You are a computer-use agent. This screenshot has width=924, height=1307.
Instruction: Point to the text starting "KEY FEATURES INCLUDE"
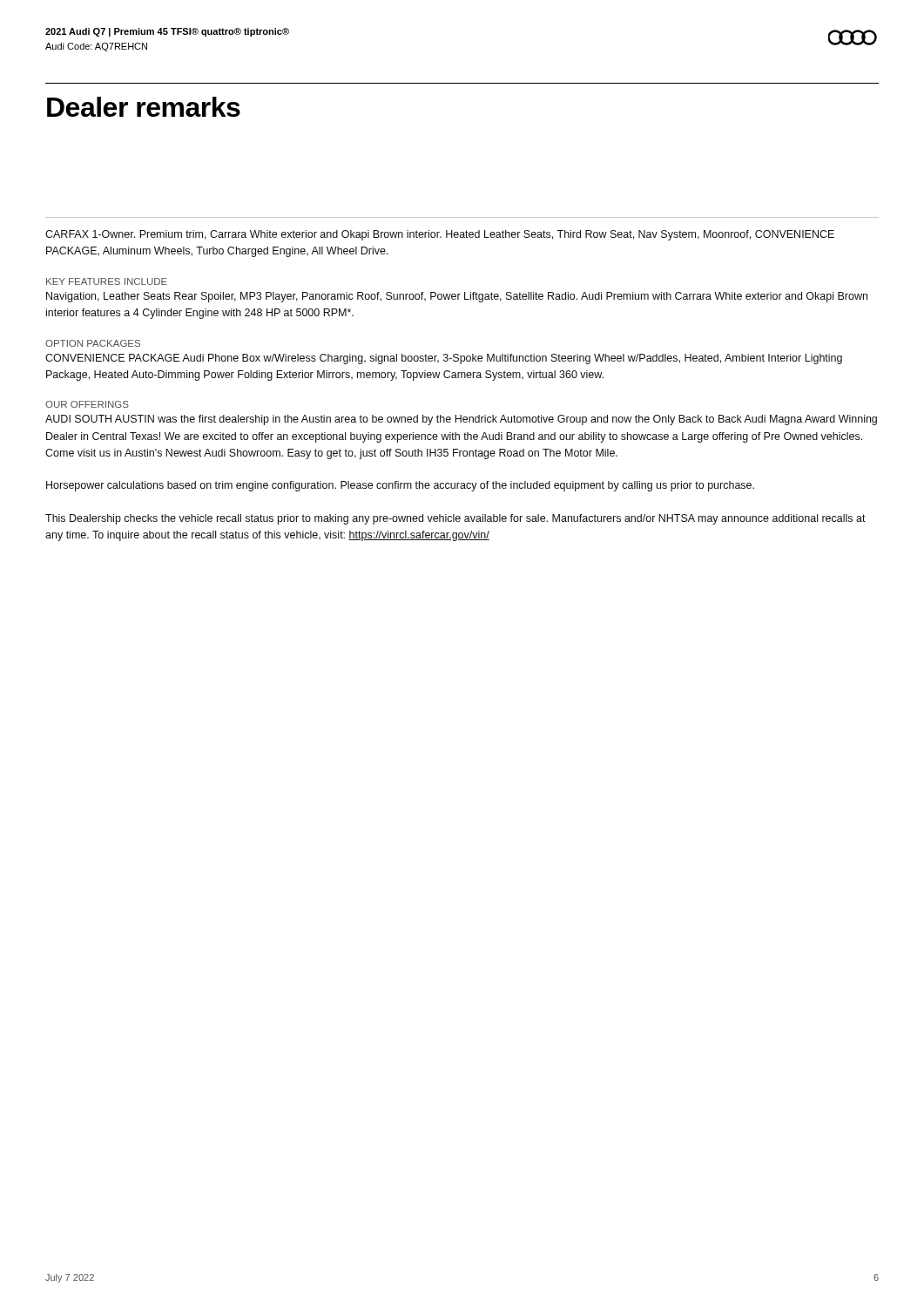tap(106, 281)
